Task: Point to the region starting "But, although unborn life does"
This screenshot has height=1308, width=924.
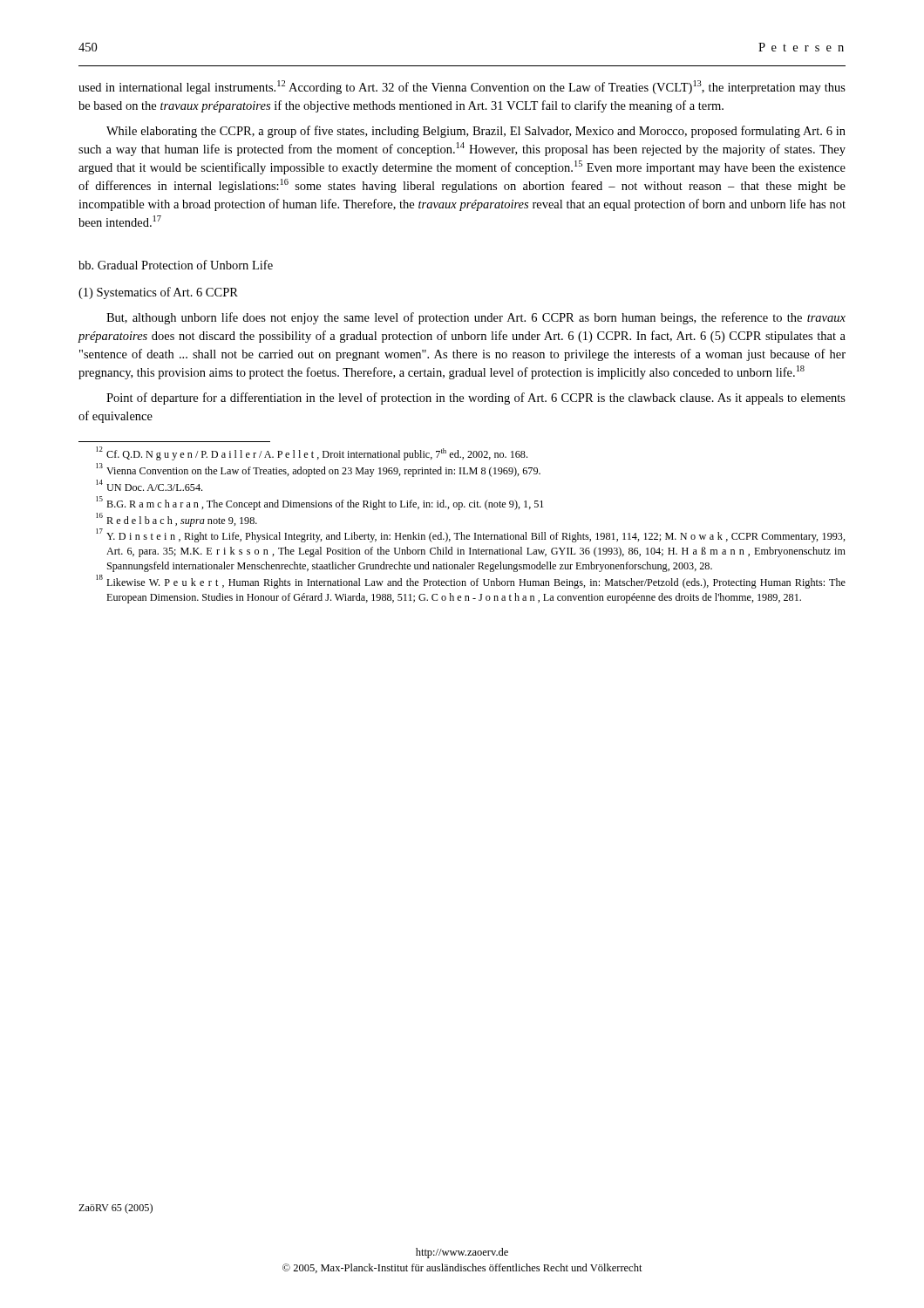Action: [462, 345]
